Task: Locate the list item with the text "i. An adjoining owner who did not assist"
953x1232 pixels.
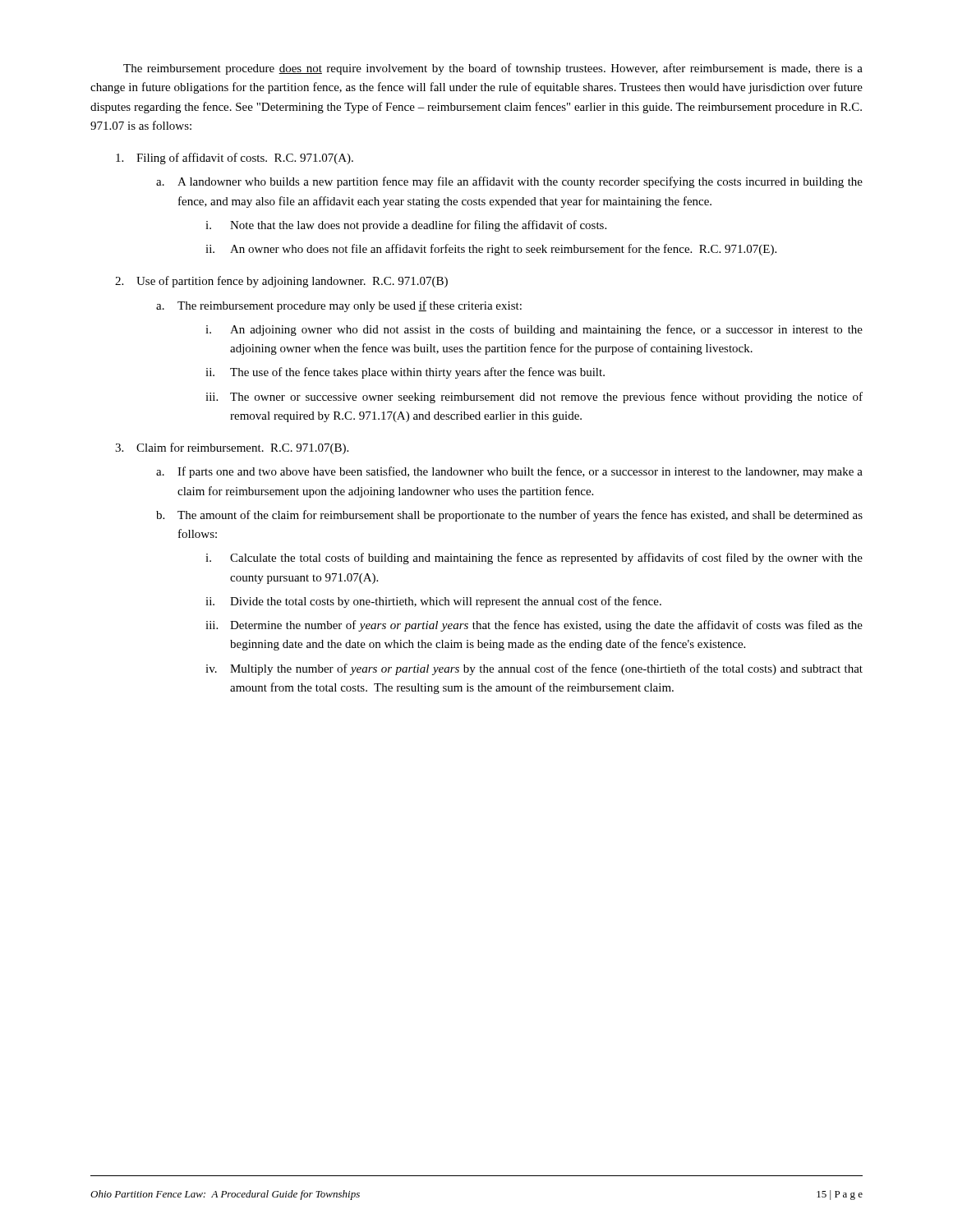Action: pos(534,339)
